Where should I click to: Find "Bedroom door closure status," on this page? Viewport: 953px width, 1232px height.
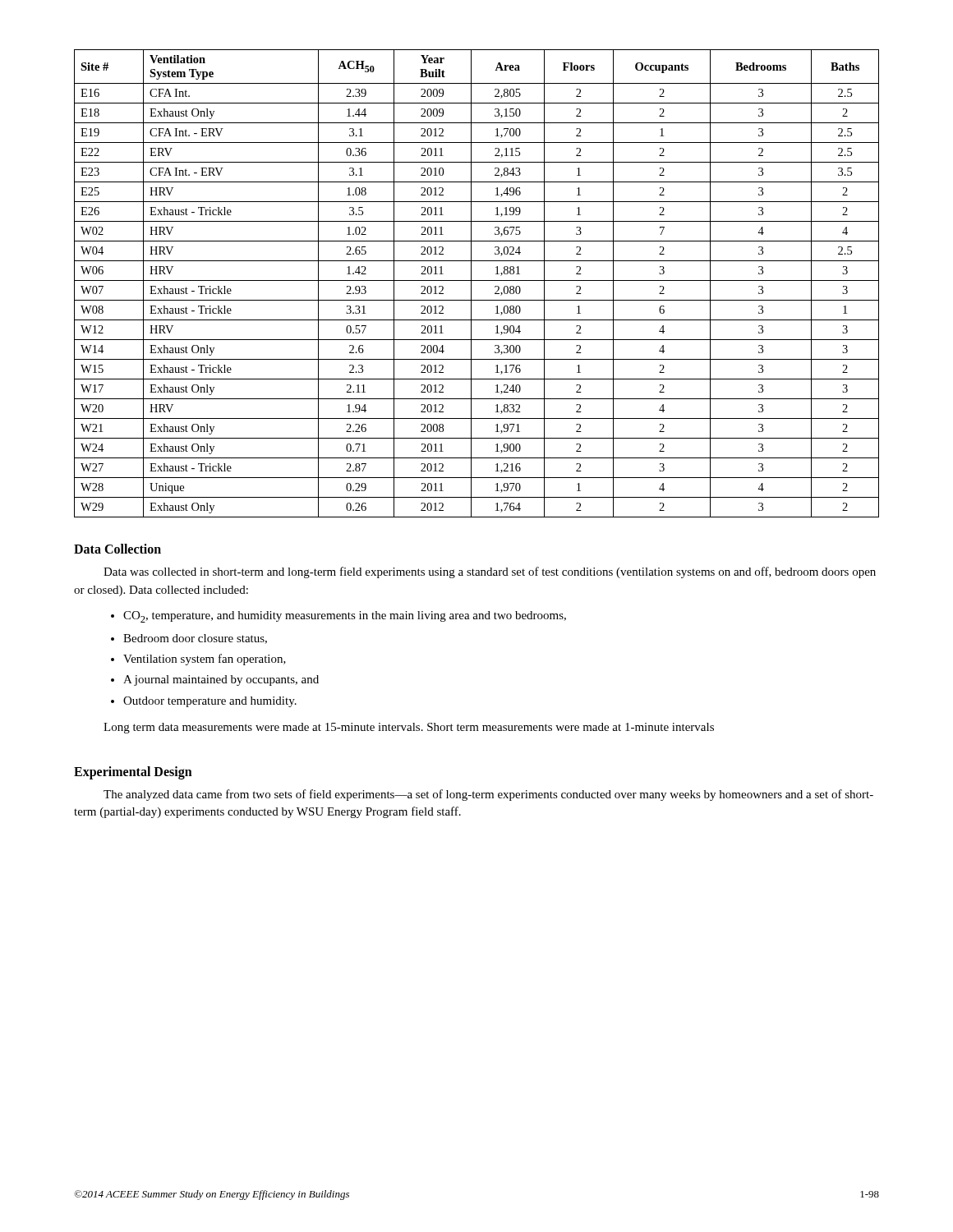coord(195,638)
